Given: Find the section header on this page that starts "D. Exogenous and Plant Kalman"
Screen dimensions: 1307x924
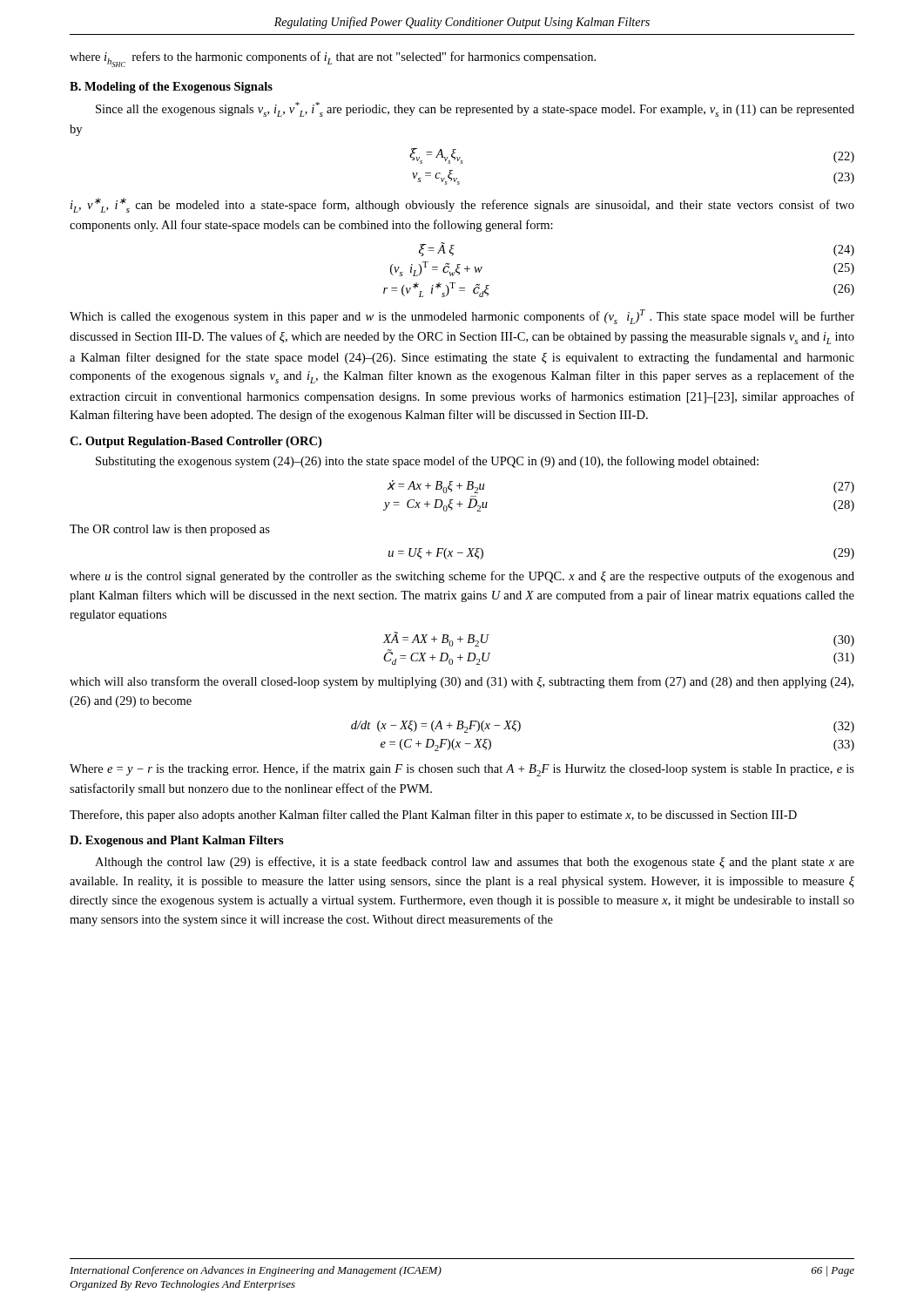Looking at the screenshot, I should click(x=177, y=840).
